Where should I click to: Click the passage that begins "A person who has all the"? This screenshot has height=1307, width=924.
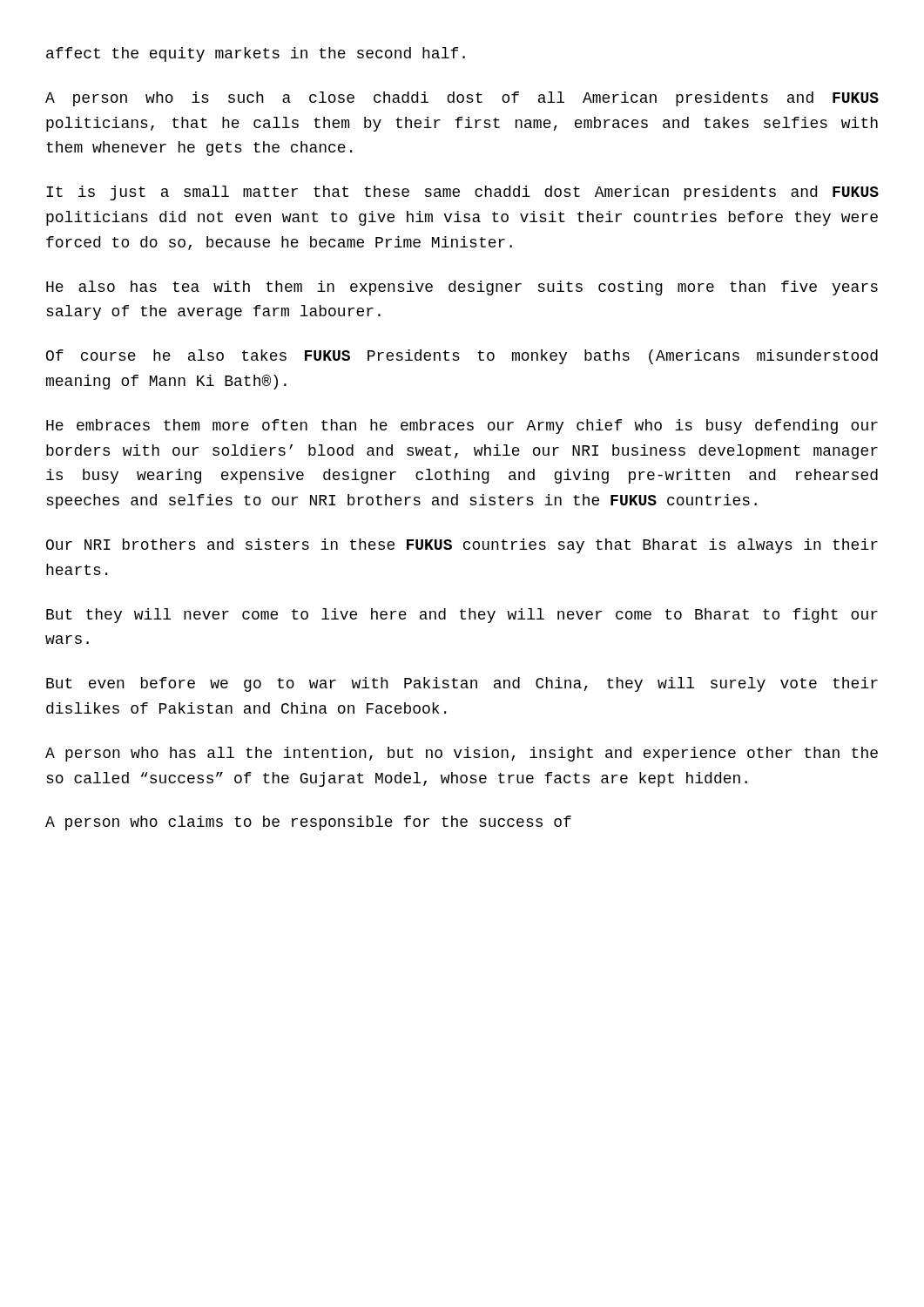[x=462, y=766]
